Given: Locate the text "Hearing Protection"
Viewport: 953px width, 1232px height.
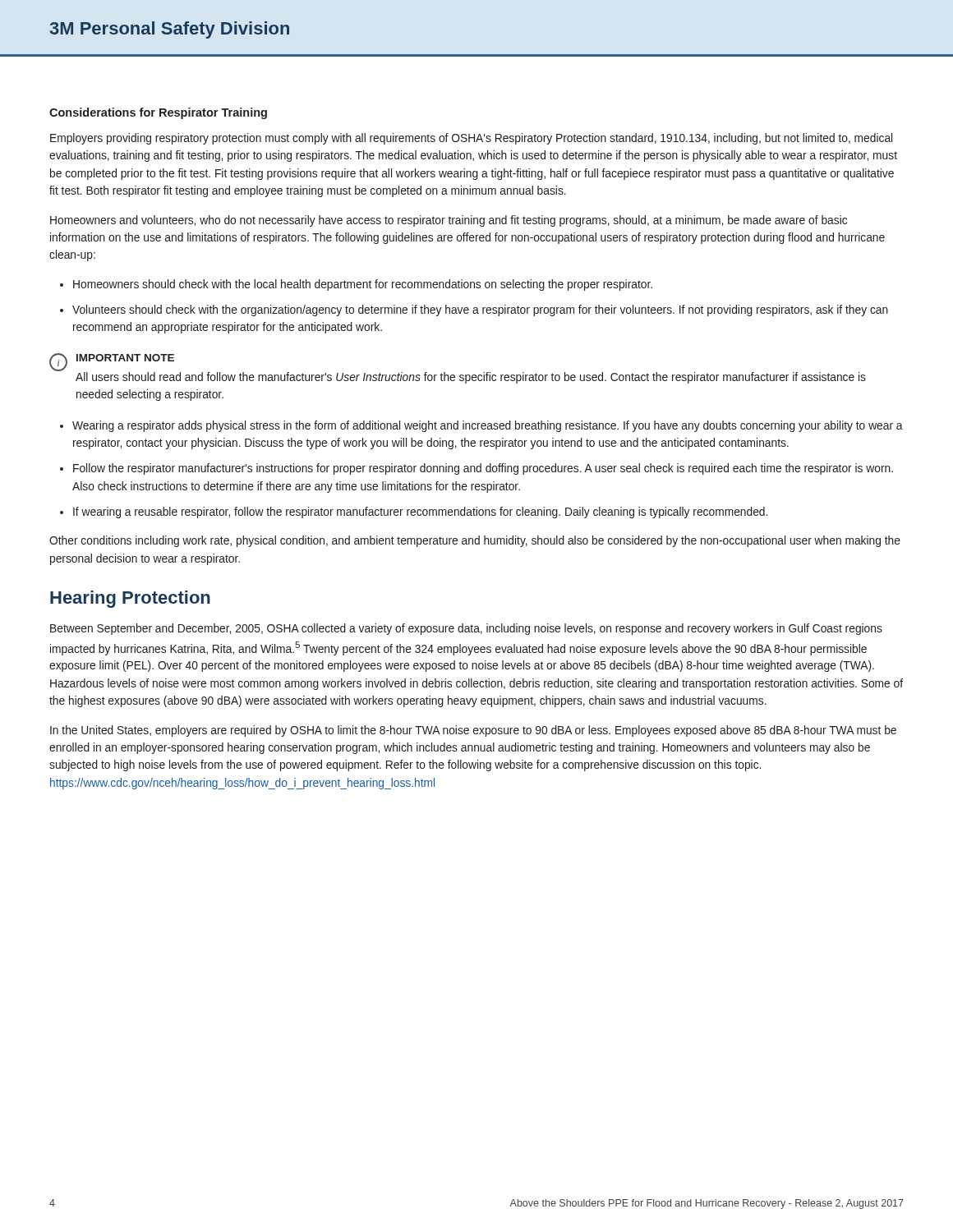Looking at the screenshot, I should pyautogui.click(x=130, y=598).
